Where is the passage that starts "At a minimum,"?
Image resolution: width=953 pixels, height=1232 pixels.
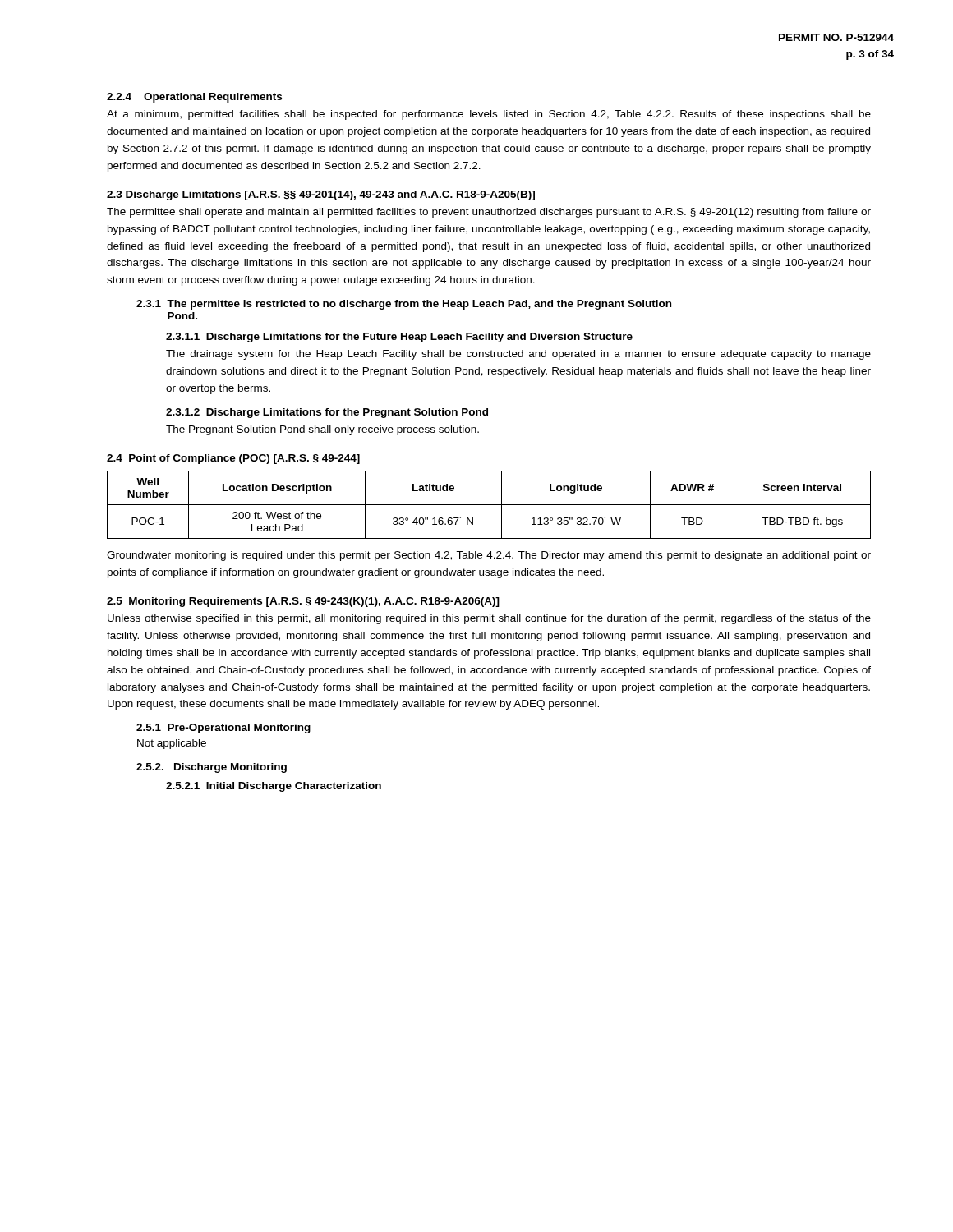coord(489,140)
